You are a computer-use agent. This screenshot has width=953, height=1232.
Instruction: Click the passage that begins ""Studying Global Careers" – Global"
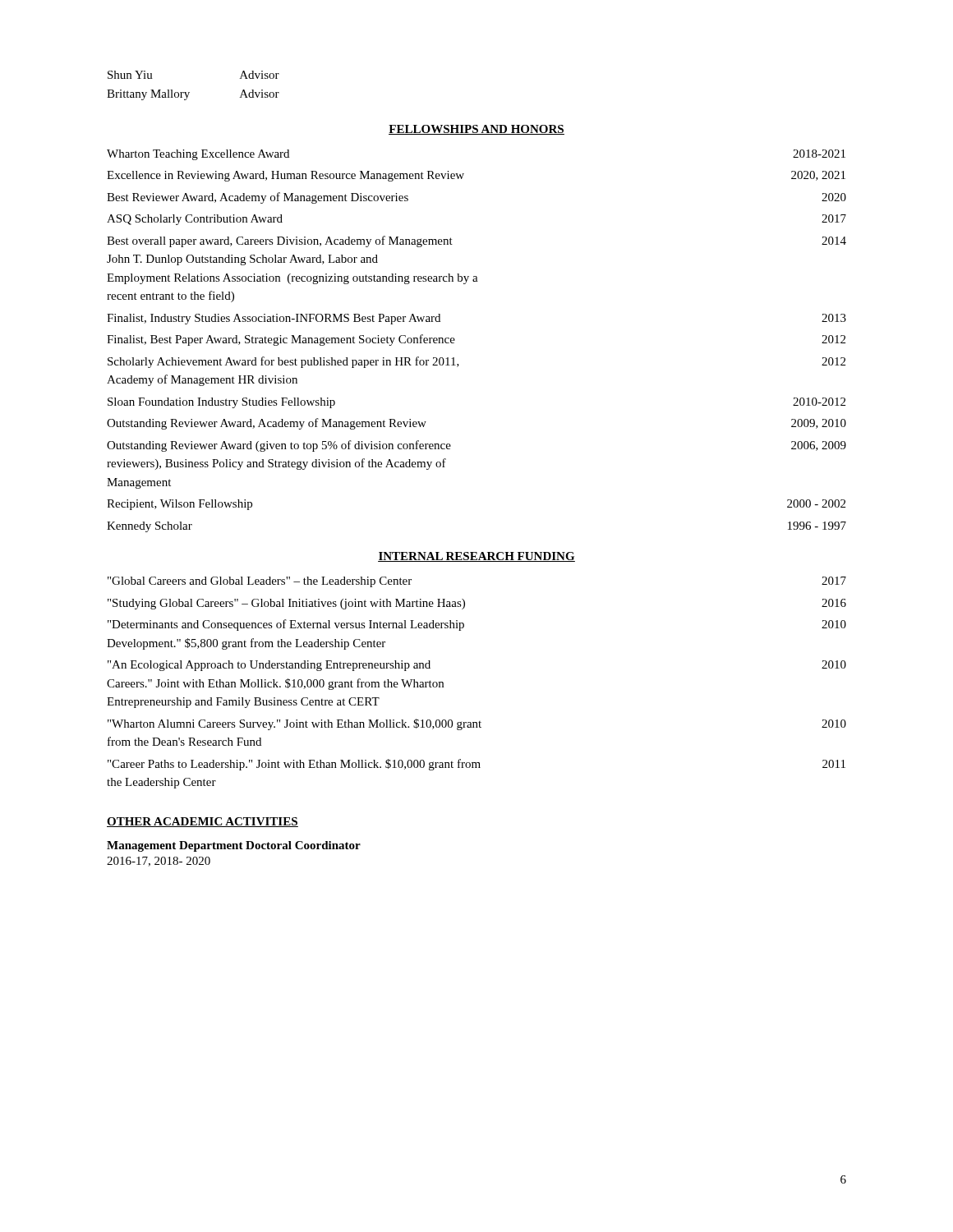point(476,603)
